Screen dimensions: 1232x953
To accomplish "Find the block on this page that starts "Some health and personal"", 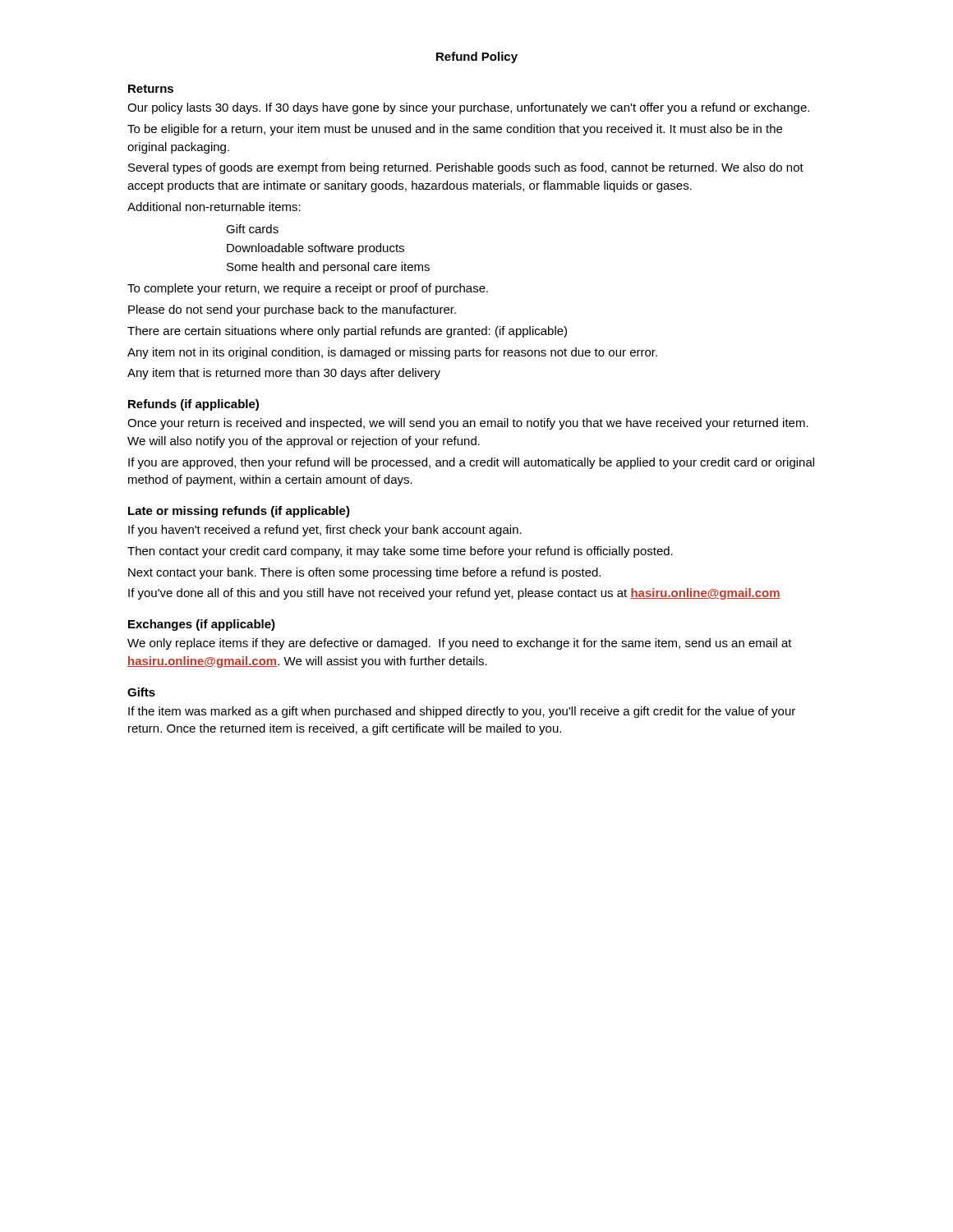I will point(328,267).
